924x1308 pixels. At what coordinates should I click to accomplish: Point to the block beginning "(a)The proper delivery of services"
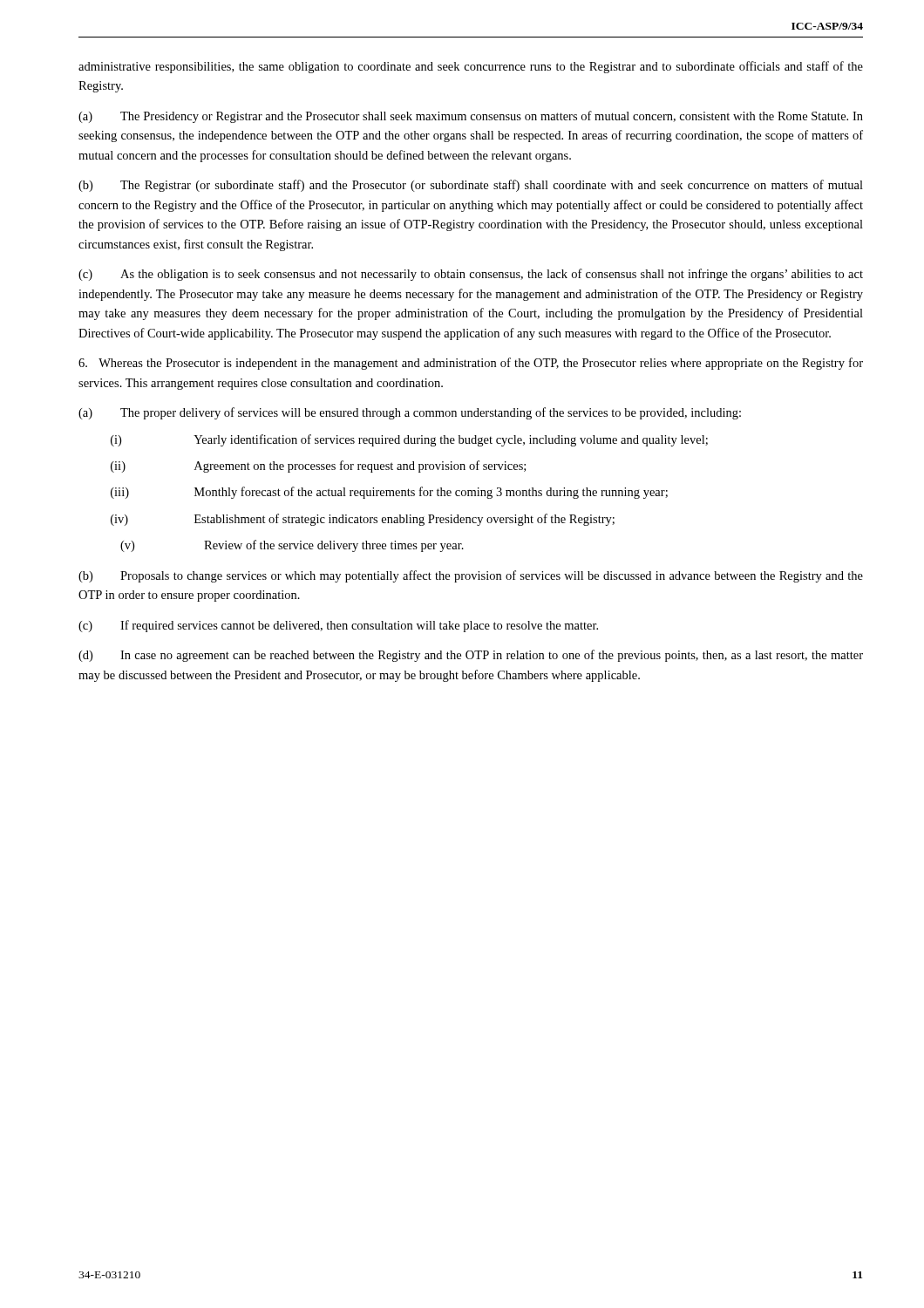pyautogui.click(x=471, y=413)
